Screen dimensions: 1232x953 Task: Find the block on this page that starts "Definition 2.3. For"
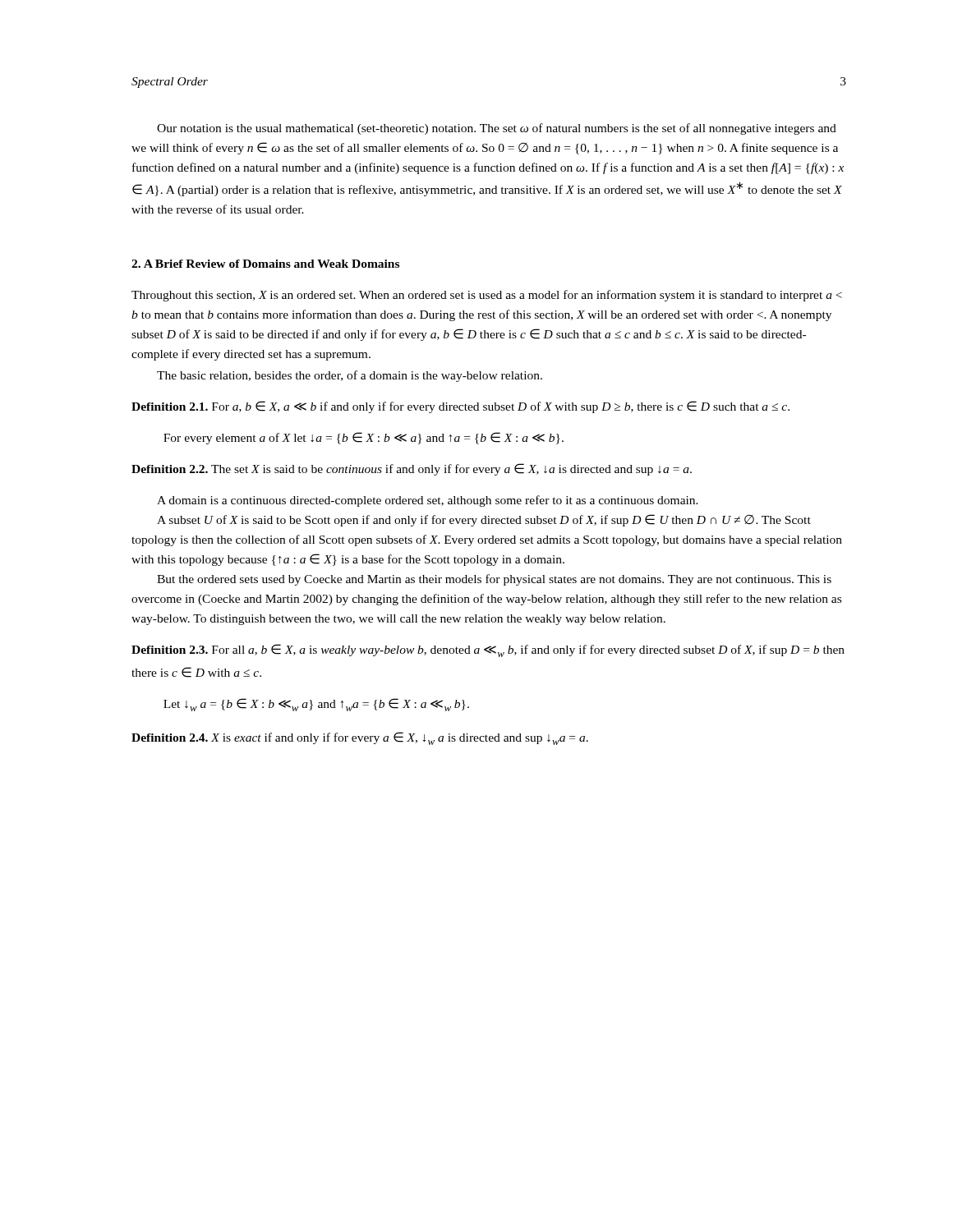tap(489, 661)
